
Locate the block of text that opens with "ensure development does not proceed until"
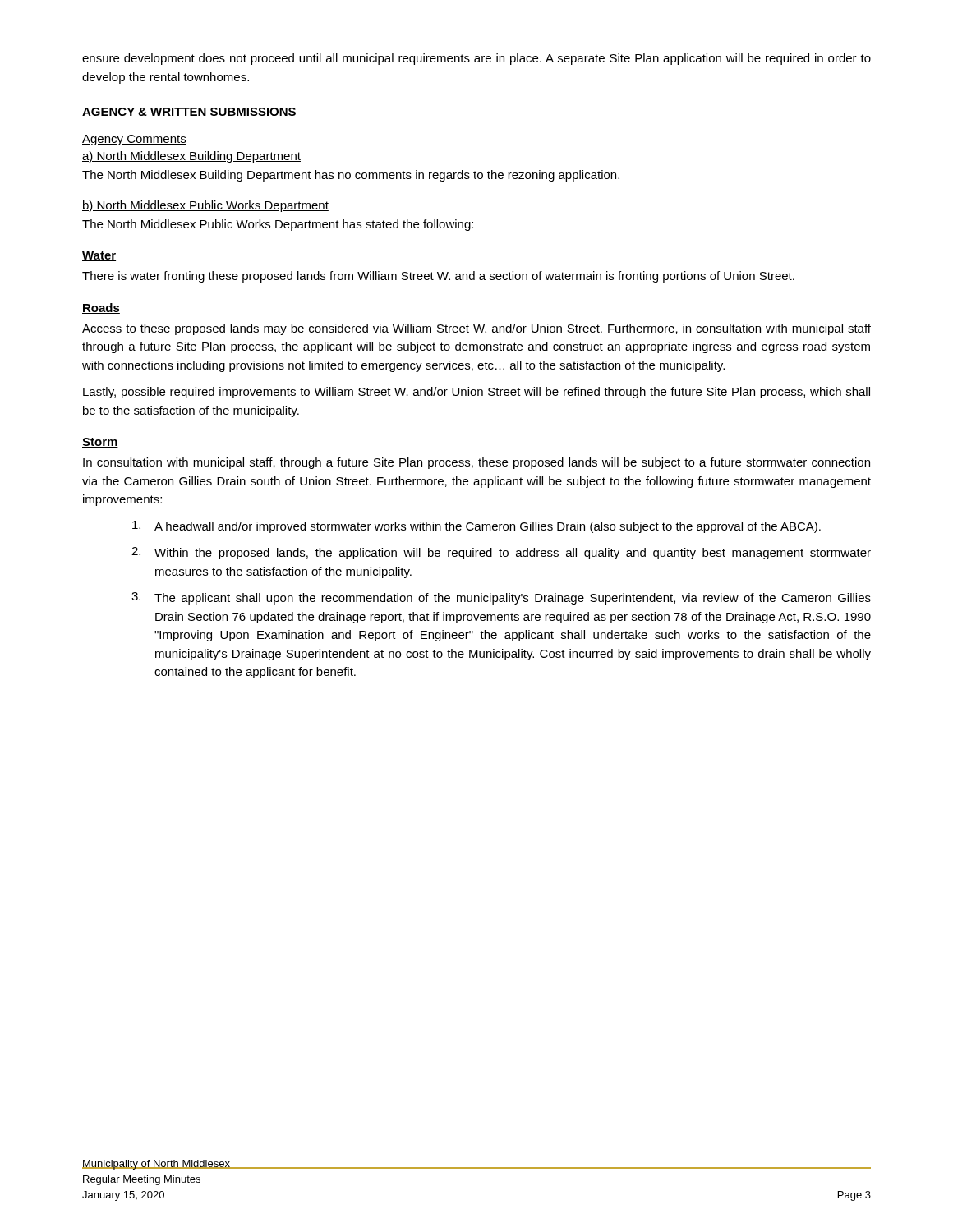click(x=476, y=67)
